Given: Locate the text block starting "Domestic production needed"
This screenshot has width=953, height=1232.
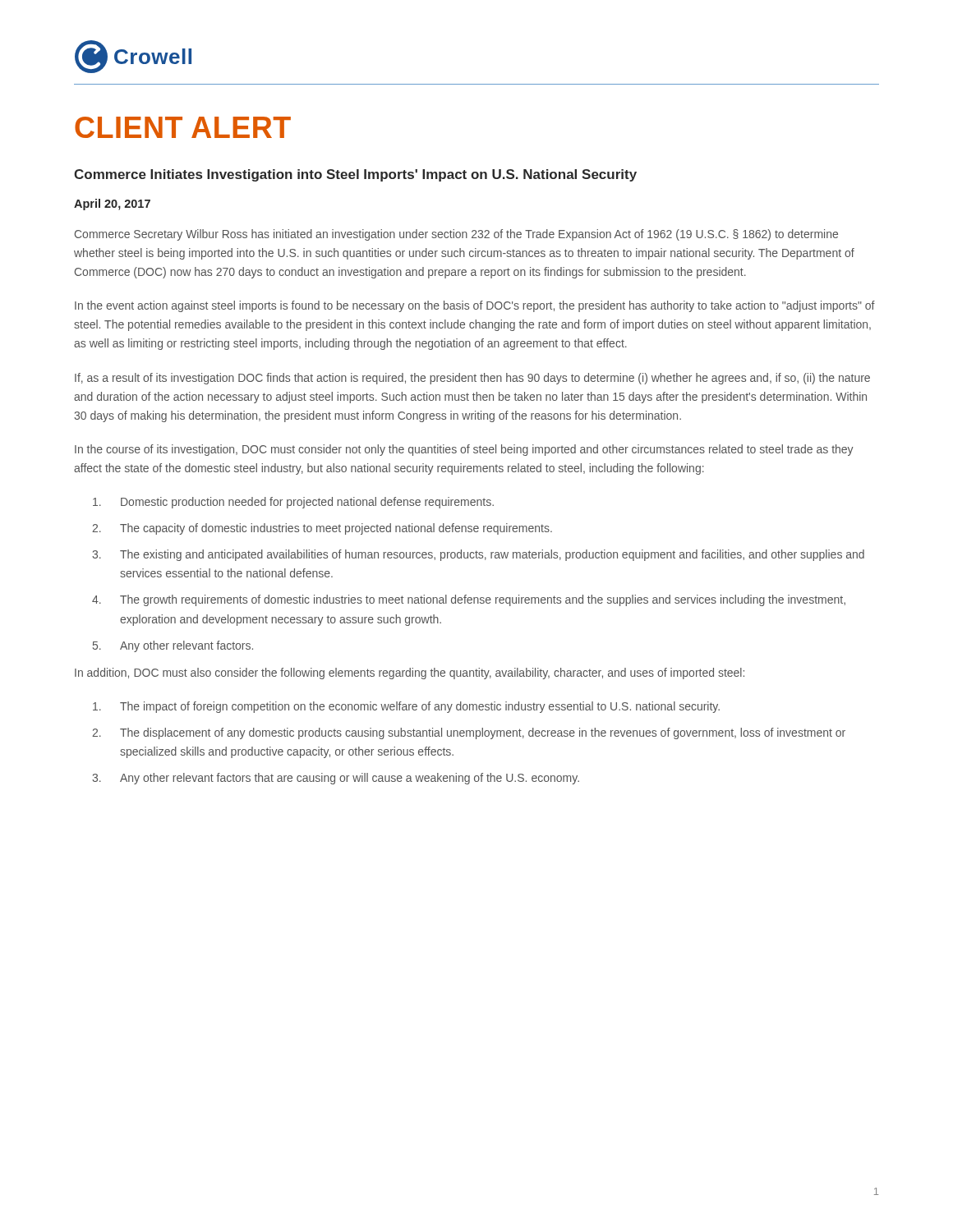Looking at the screenshot, I should [x=476, y=502].
